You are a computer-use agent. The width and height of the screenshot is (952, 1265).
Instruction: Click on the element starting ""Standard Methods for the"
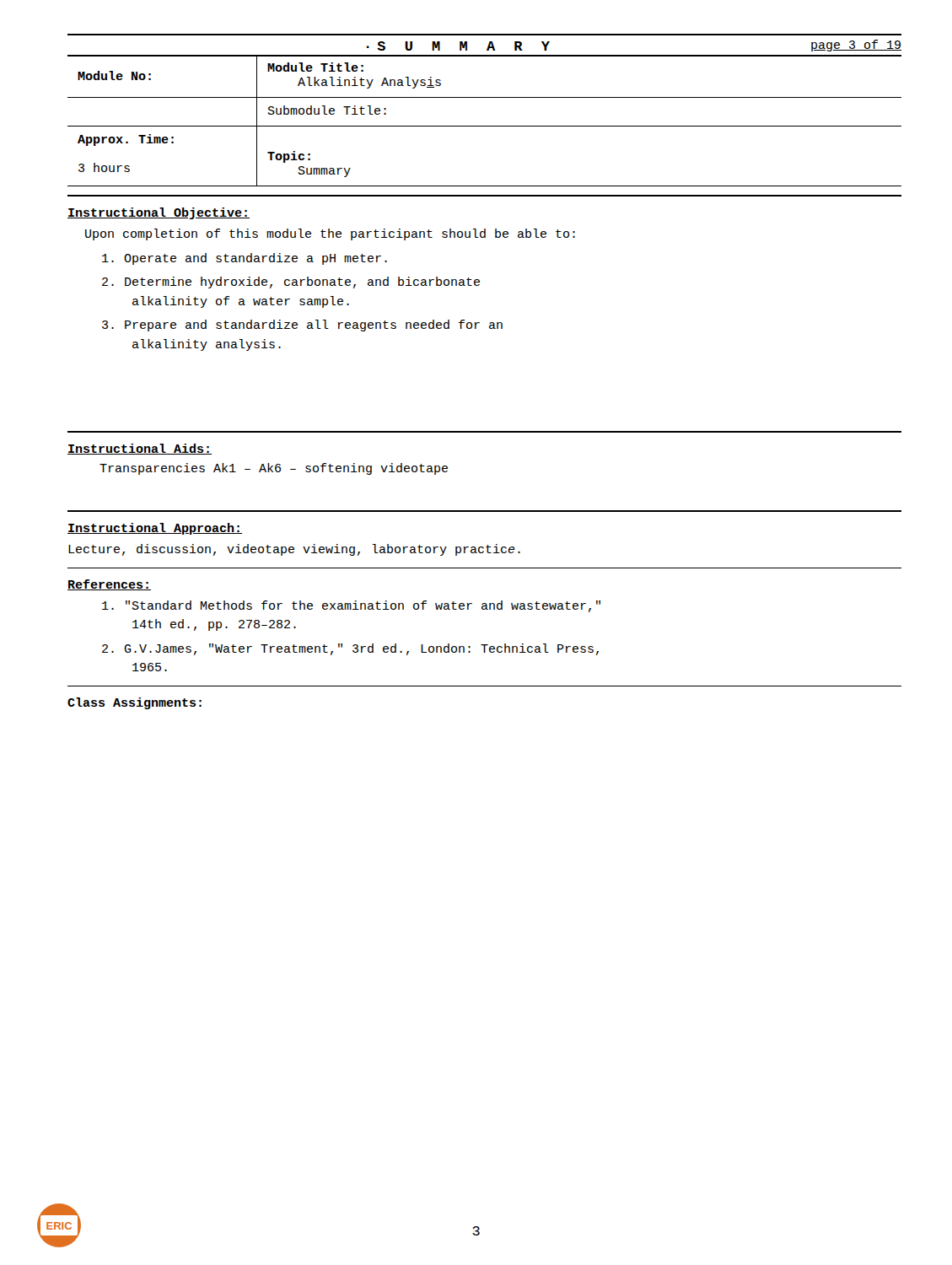352,616
